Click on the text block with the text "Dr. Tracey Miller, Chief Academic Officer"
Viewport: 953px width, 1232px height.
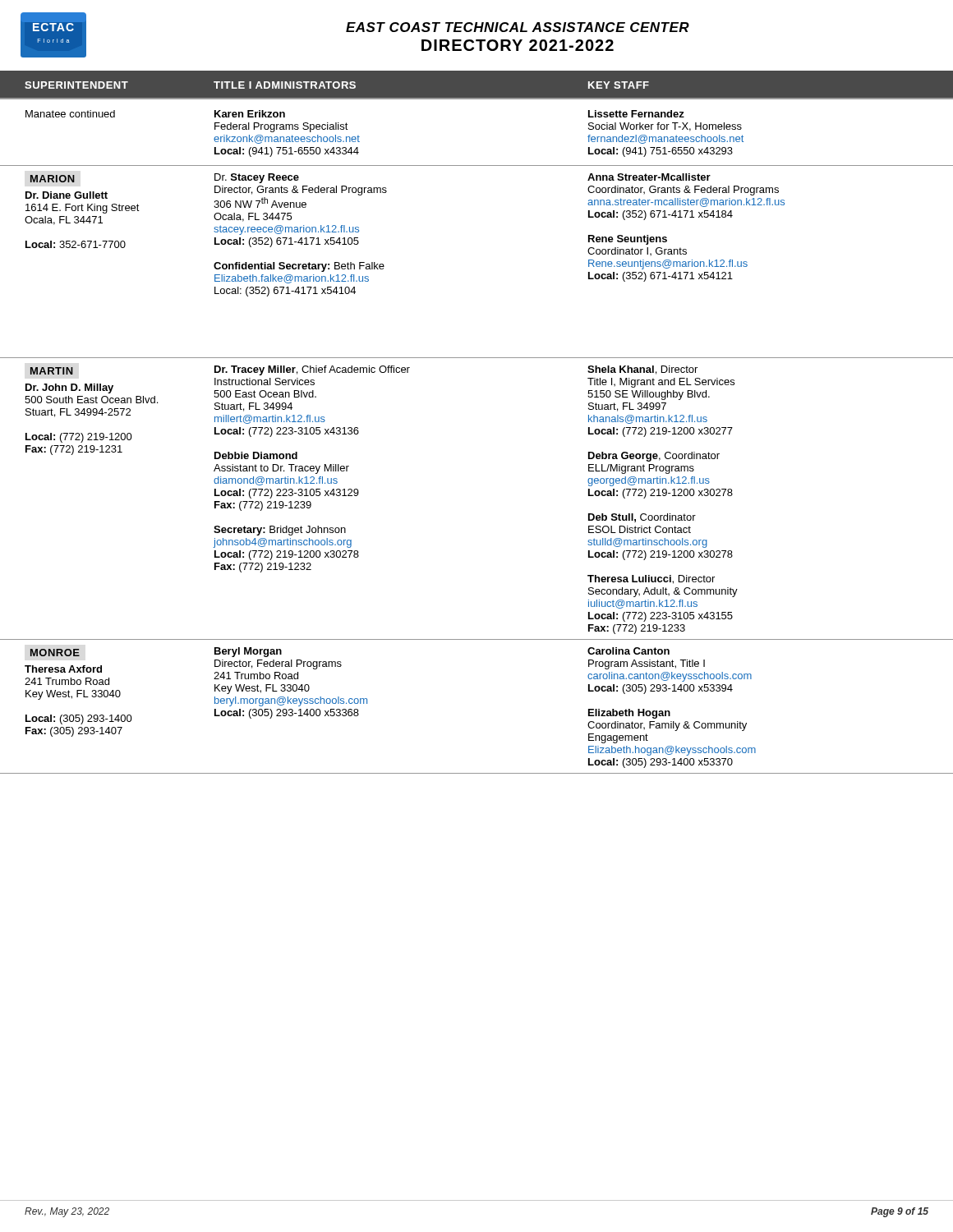click(312, 468)
